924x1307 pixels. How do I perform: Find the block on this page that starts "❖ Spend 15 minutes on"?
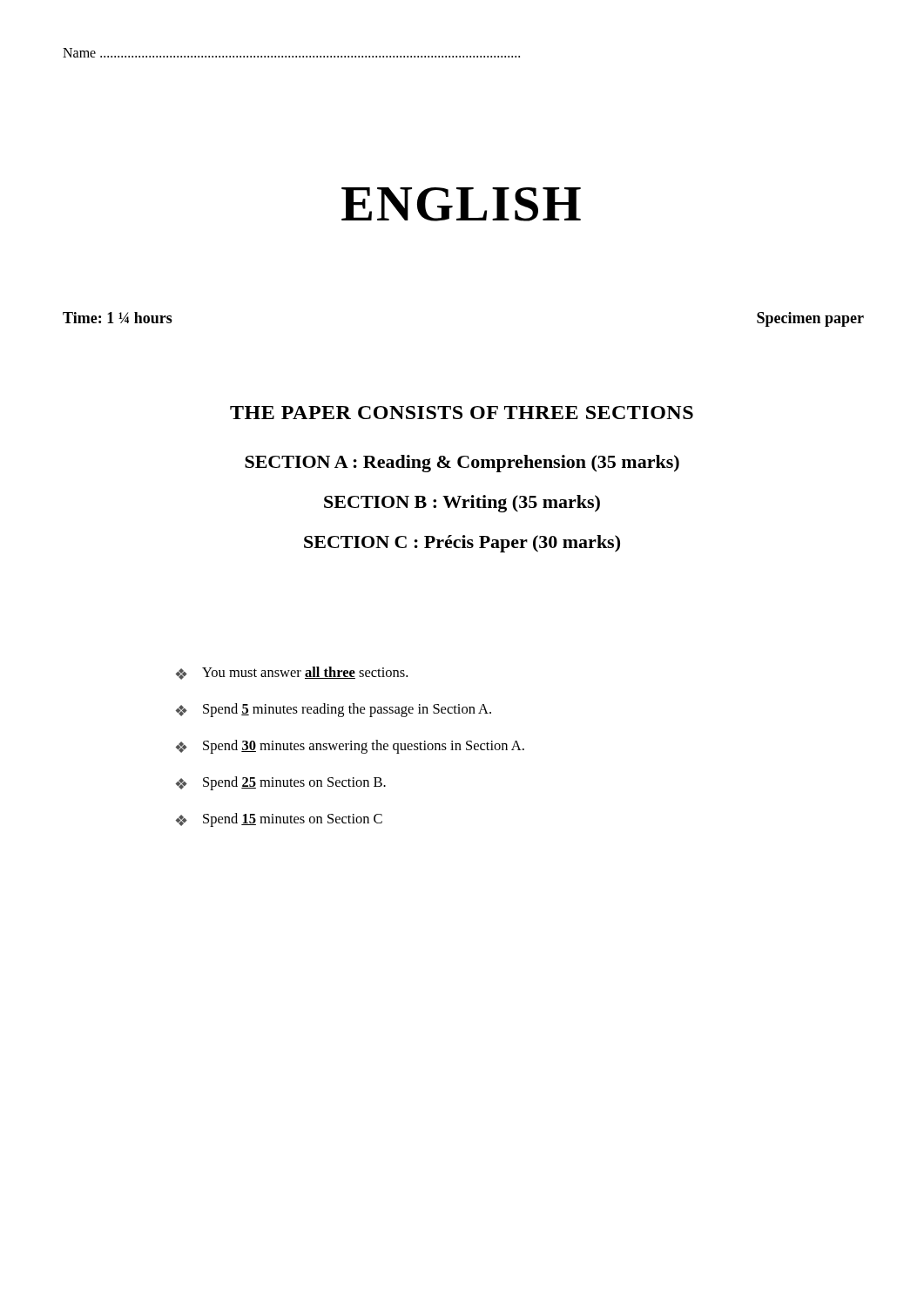point(278,821)
